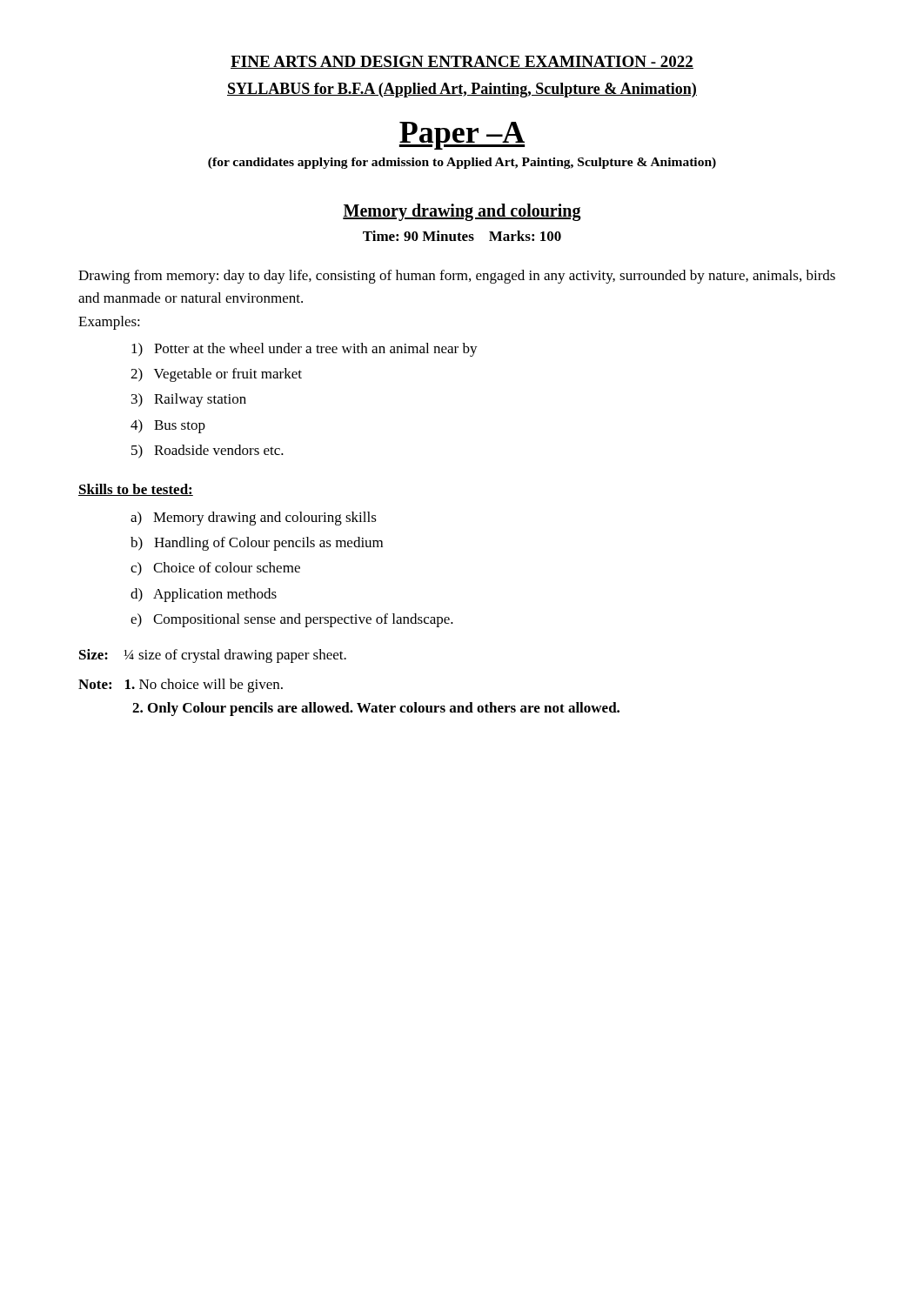Locate the section header that reads "SYLLABUS for B.F.A (Applied Art,"
This screenshot has height=1305, width=924.
[462, 89]
